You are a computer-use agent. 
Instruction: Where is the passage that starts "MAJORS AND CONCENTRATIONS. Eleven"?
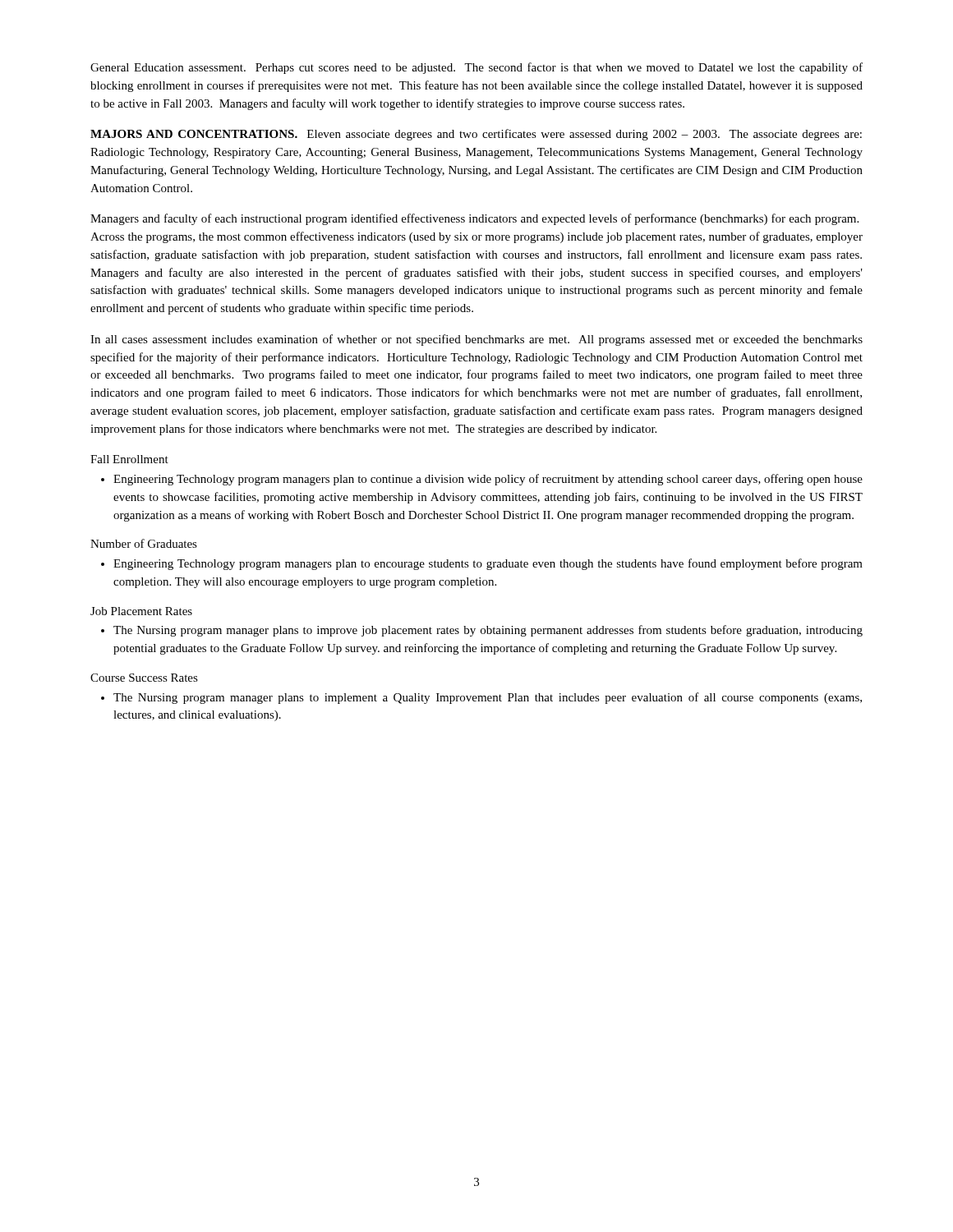476,161
